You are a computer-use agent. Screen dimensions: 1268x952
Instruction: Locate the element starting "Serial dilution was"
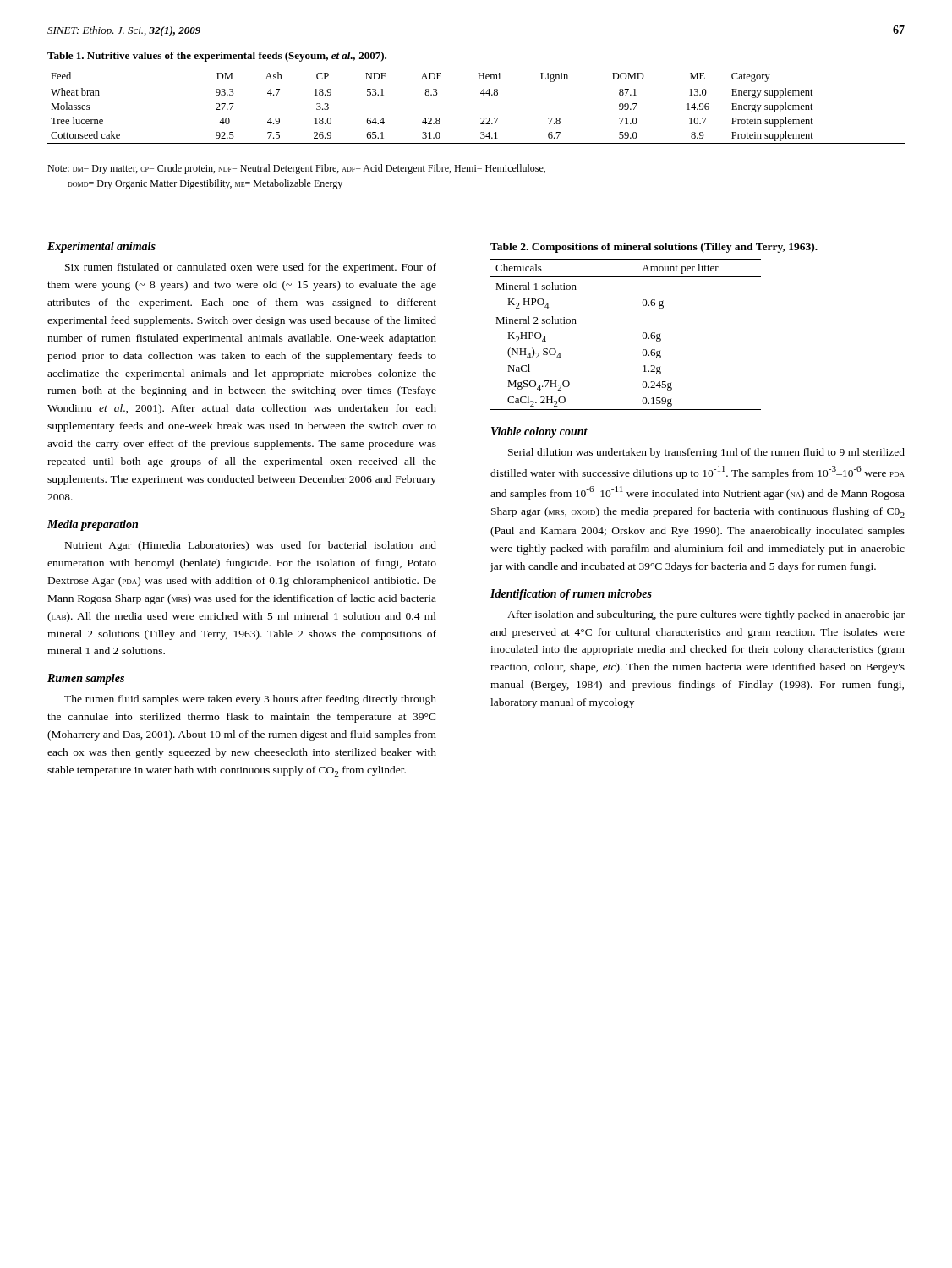698,509
